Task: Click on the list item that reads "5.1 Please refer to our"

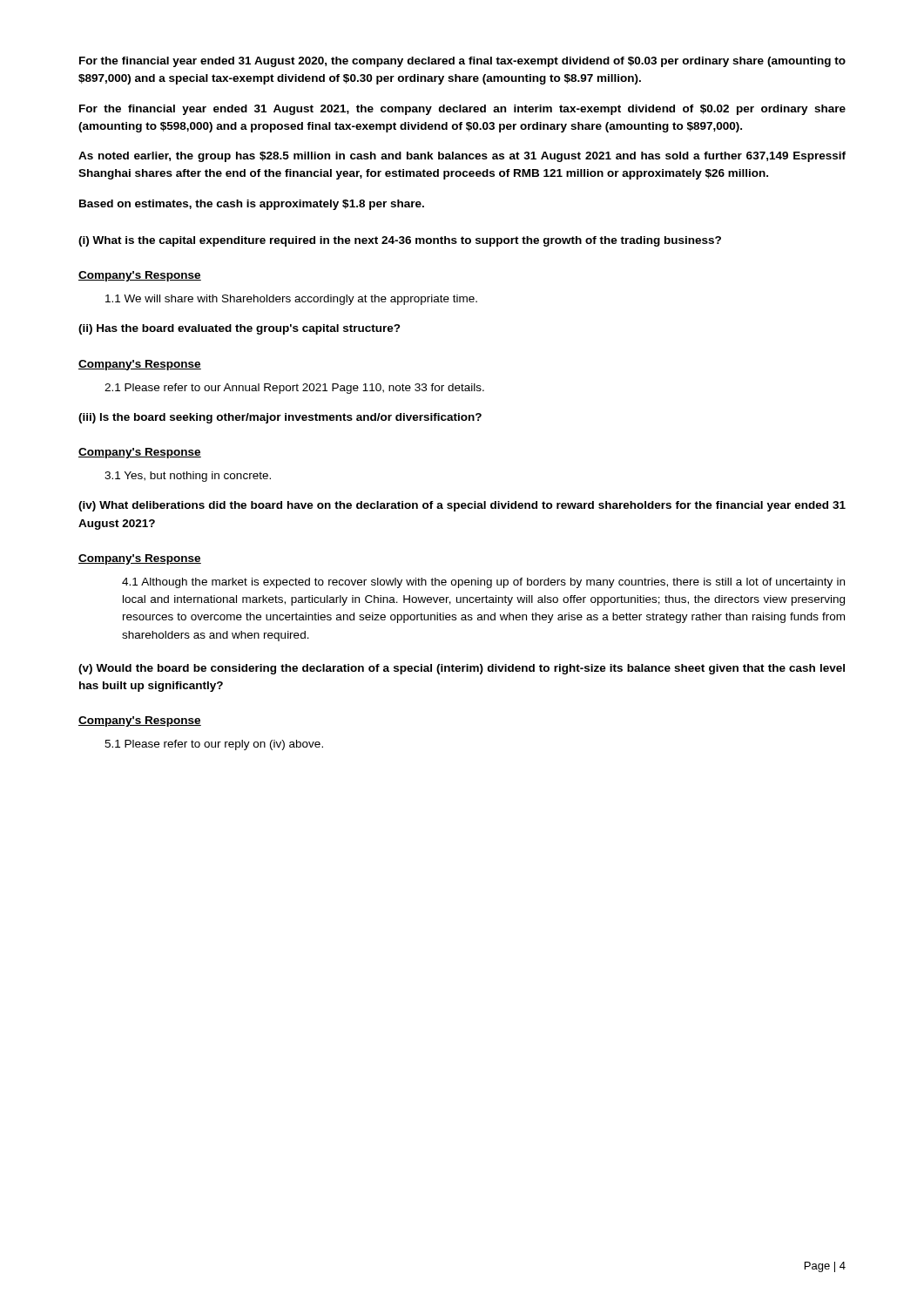Action: tap(214, 744)
